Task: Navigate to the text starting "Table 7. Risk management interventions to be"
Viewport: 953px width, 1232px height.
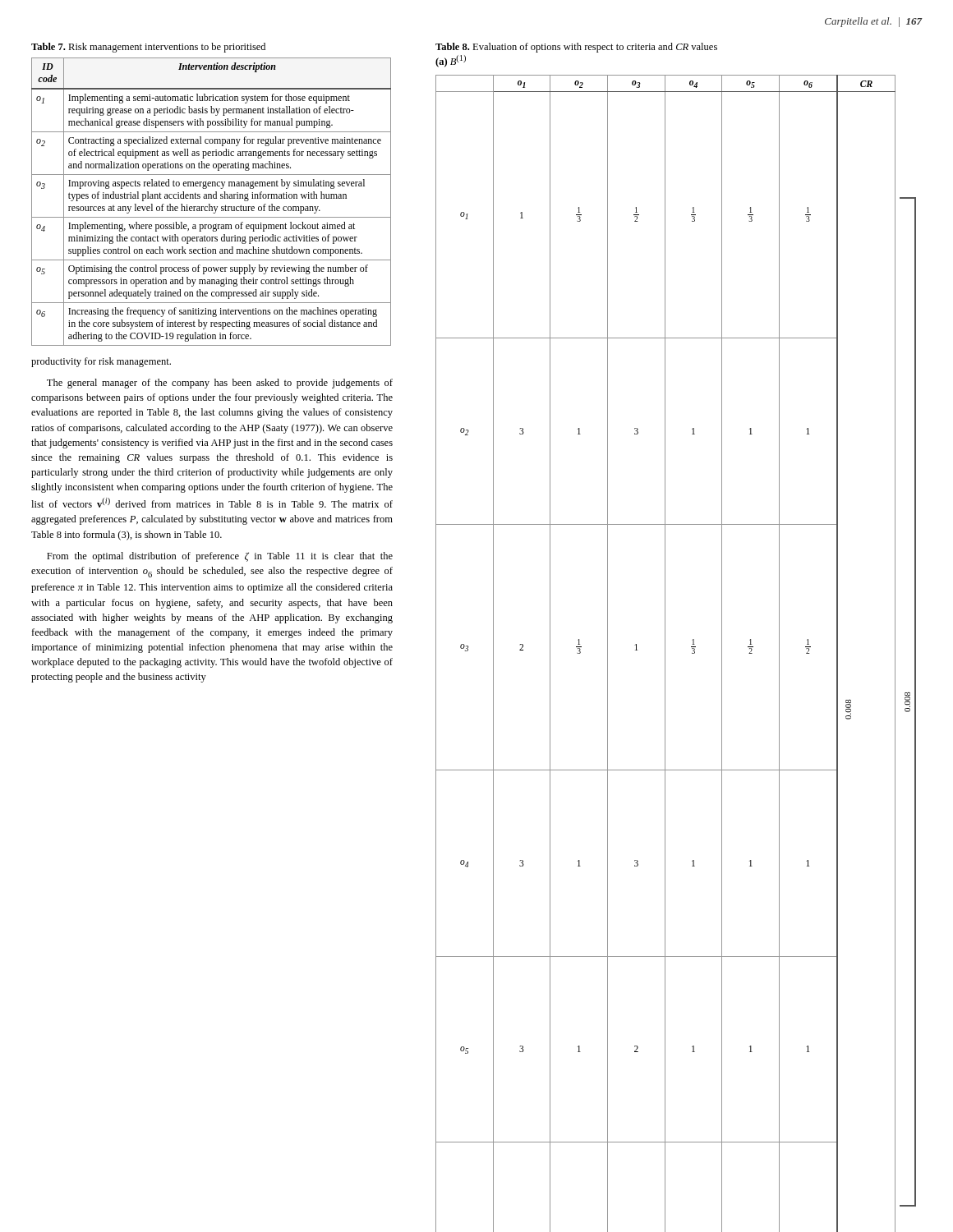Action: coord(149,47)
